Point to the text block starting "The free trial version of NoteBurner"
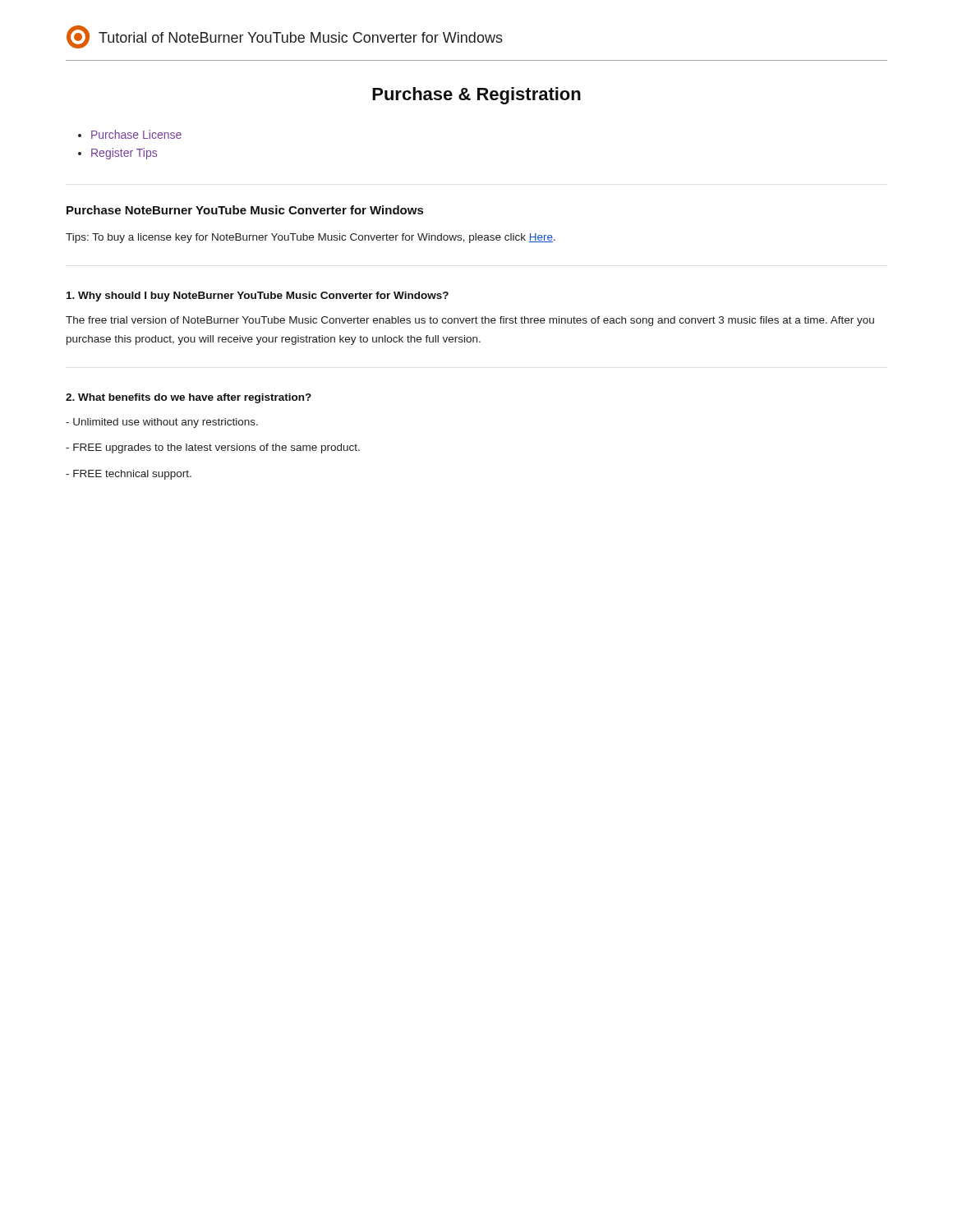Image resolution: width=953 pixels, height=1232 pixels. coord(470,329)
